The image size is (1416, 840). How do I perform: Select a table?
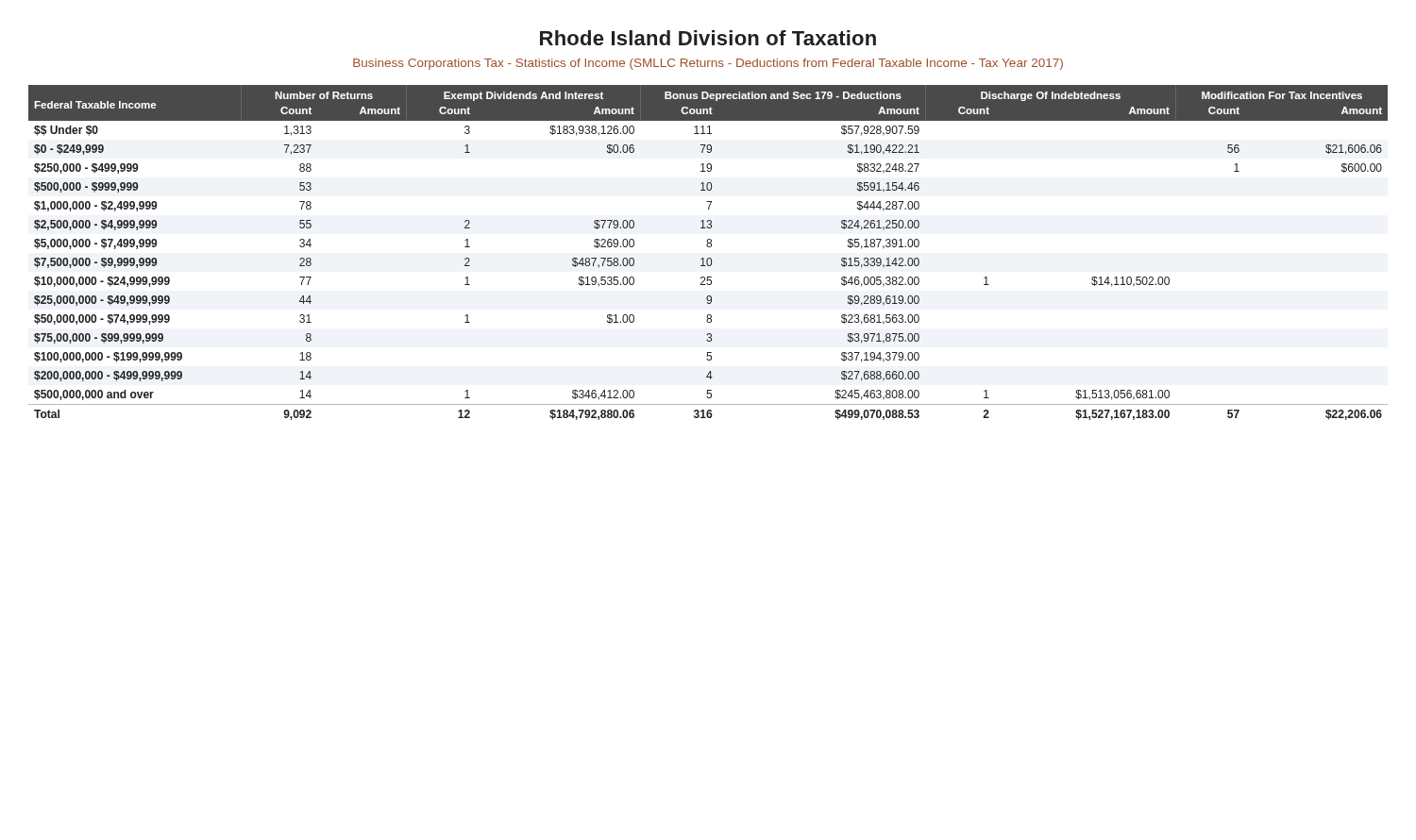click(708, 254)
